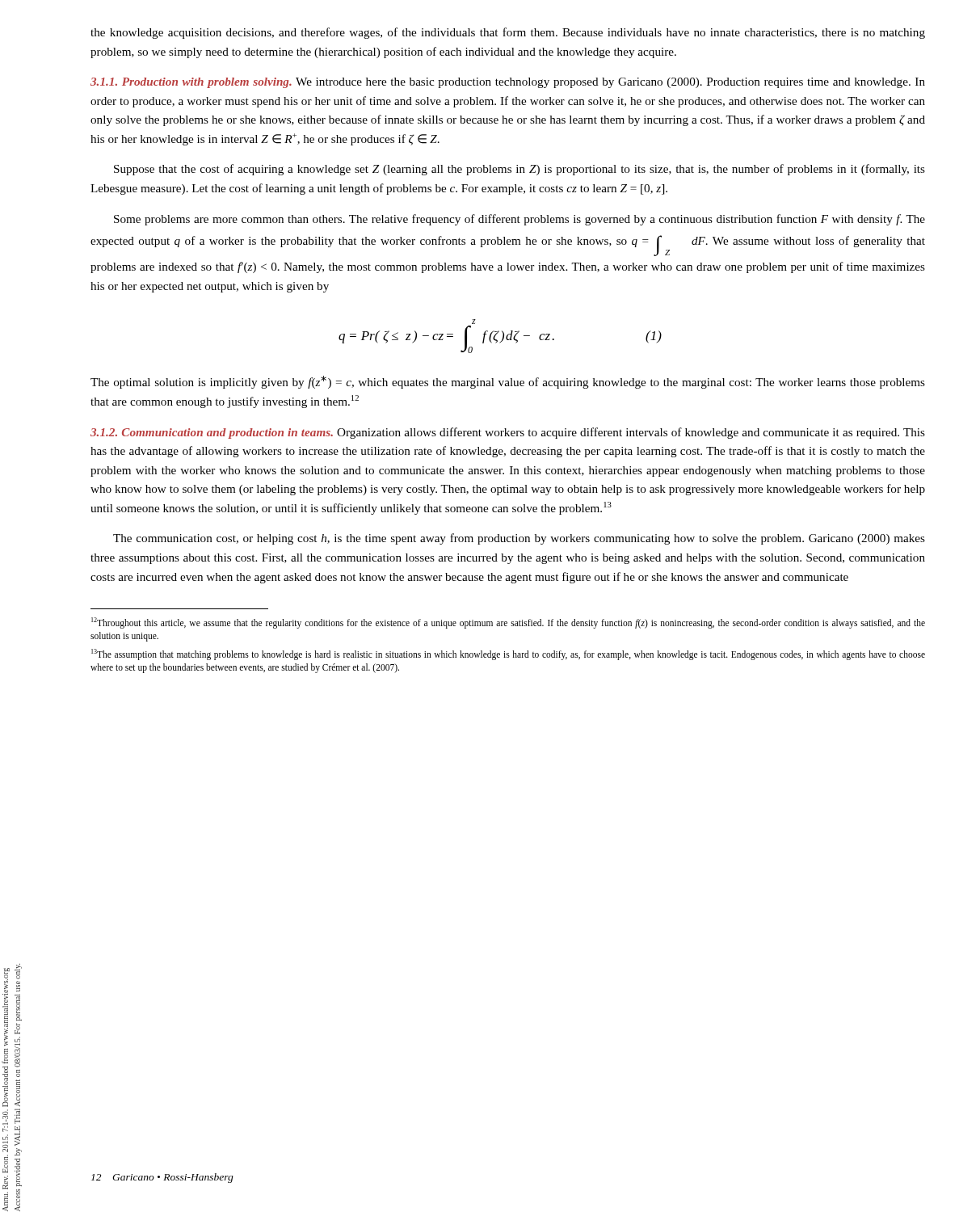This screenshot has width=980, height=1212.
Task: Locate the block of text that opens with "The communication cost, or helping cost h,"
Action: pyautogui.click(x=508, y=557)
